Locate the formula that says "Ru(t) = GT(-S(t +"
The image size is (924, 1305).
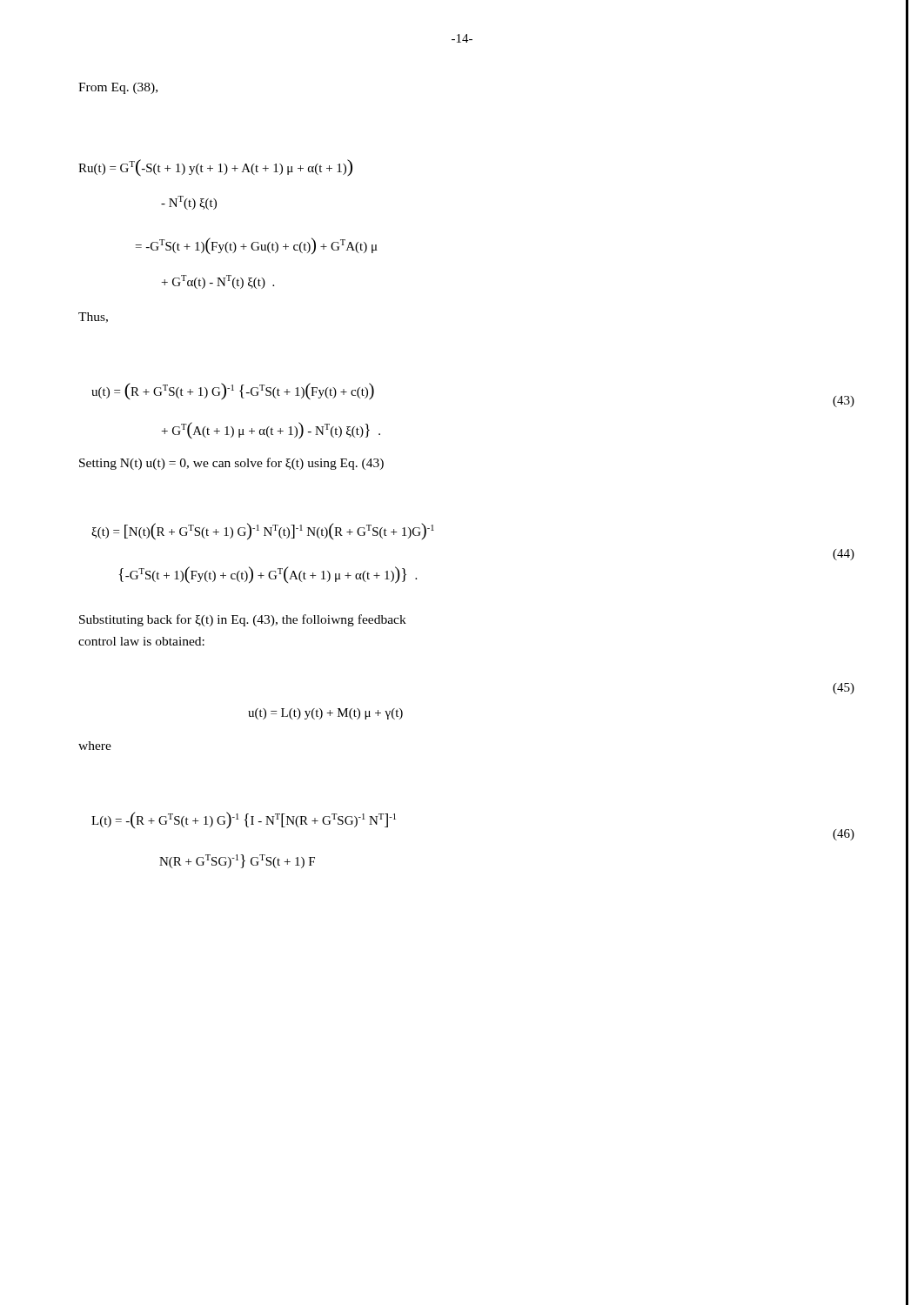tap(216, 166)
